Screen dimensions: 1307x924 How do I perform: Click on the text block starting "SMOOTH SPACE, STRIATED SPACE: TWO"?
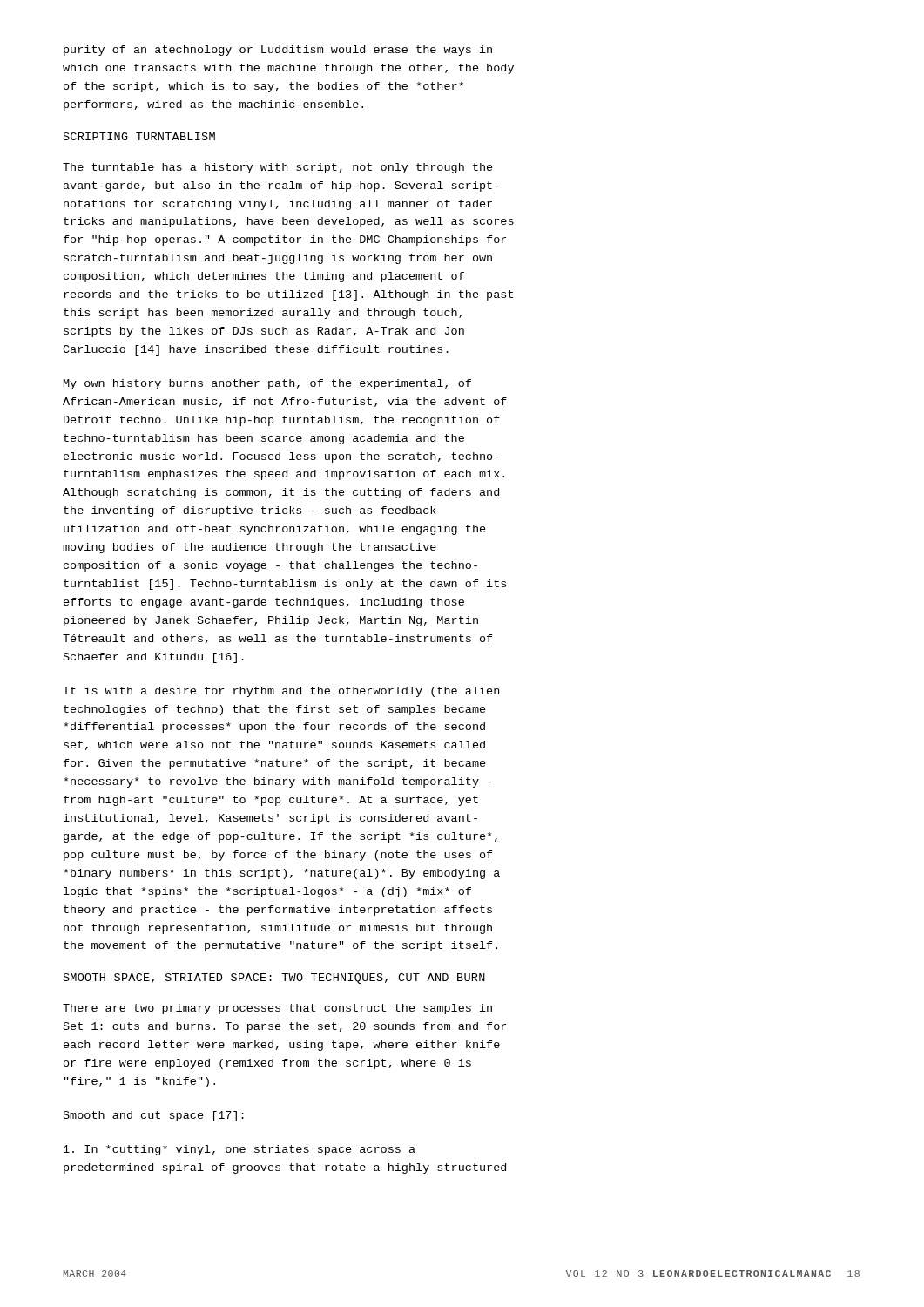[x=274, y=978]
